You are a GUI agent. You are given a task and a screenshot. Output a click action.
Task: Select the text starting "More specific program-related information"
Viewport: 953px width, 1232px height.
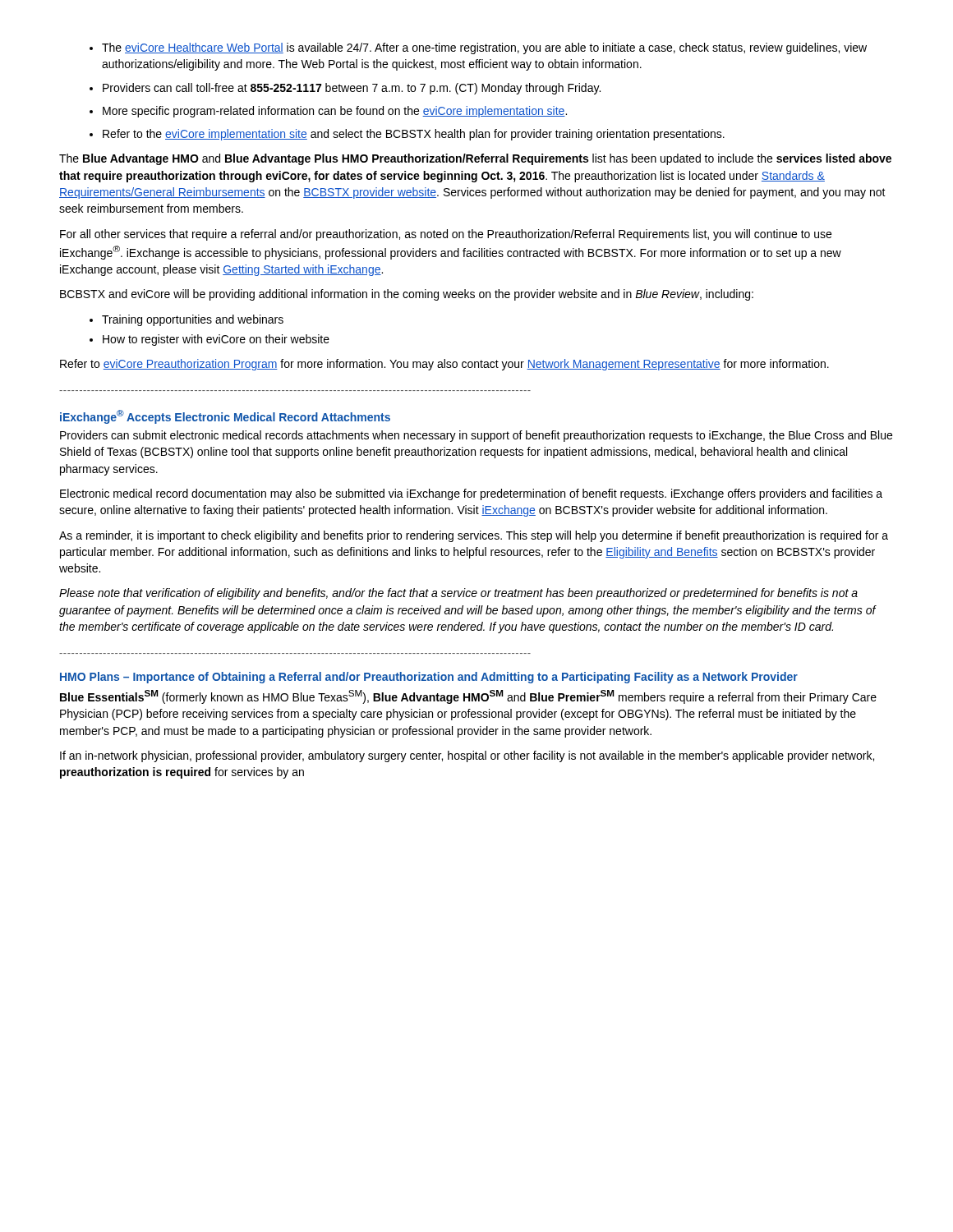click(485, 111)
